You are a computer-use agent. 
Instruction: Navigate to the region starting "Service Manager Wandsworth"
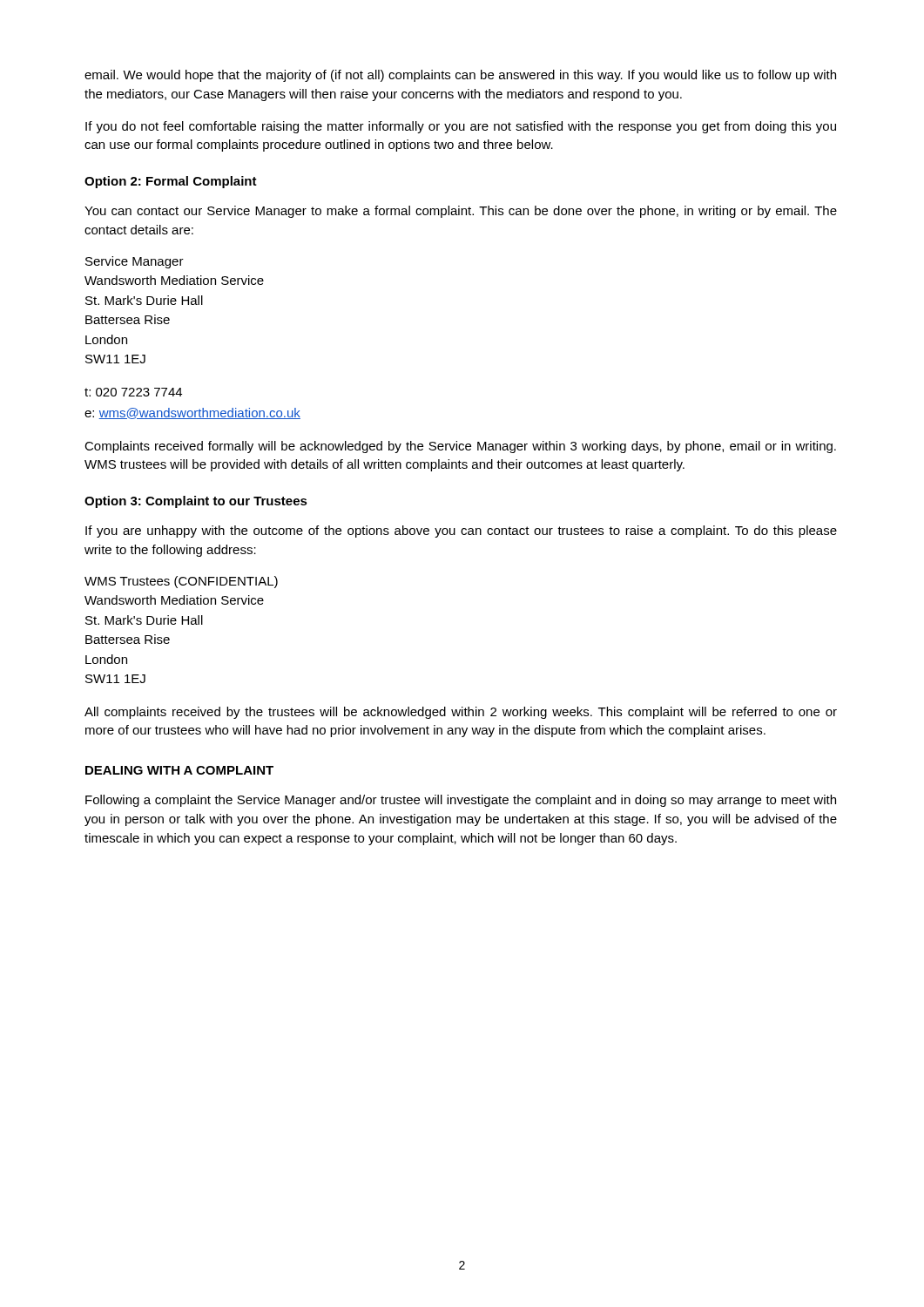pyautogui.click(x=174, y=310)
